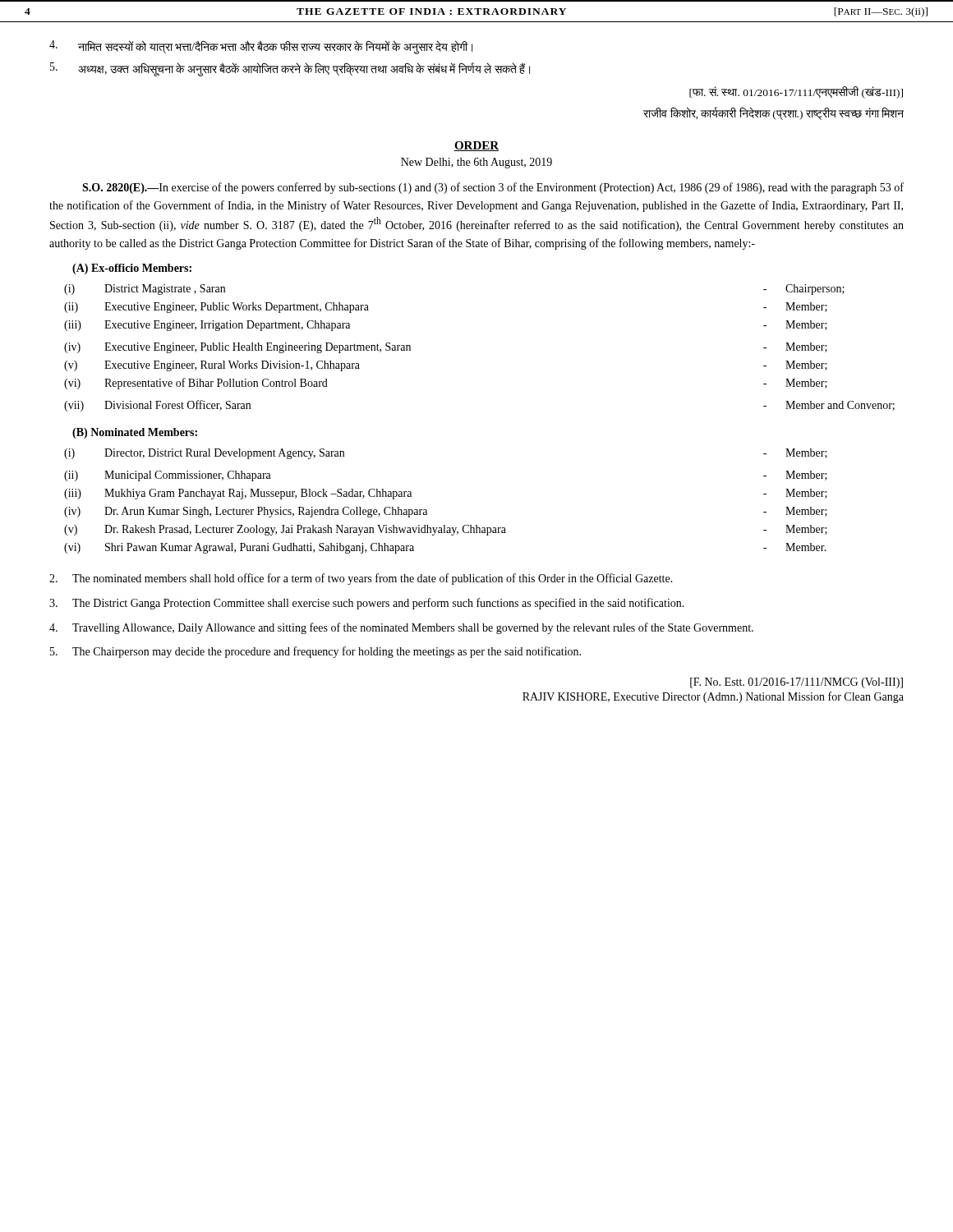953x1232 pixels.
Task: Where is the passage that starts "(v) Executive Engineer, Rural Works Division-1, Chhapara"?
Action: (x=239, y=366)
